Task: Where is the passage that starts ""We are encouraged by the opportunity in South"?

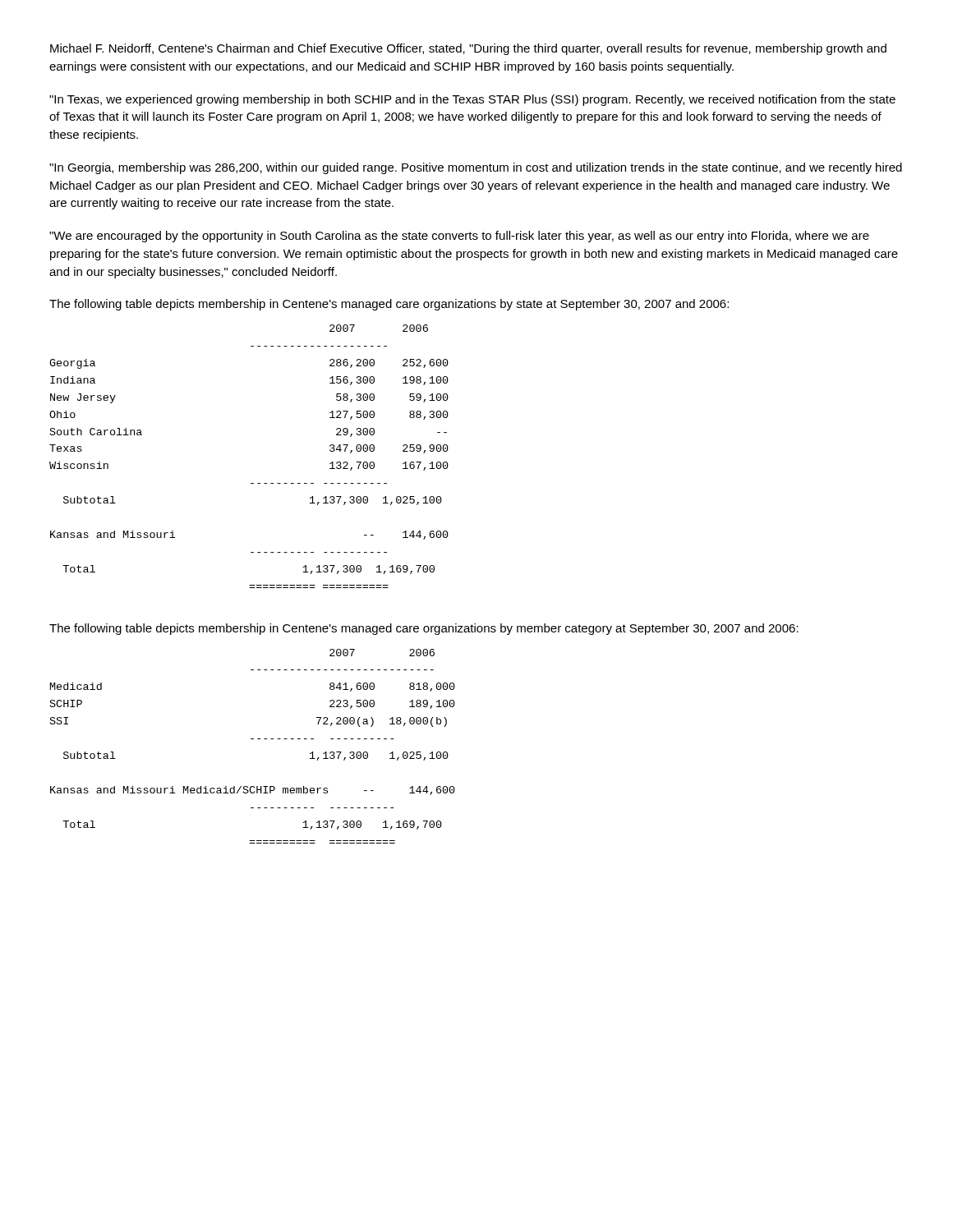Action: tap(474, 253)
